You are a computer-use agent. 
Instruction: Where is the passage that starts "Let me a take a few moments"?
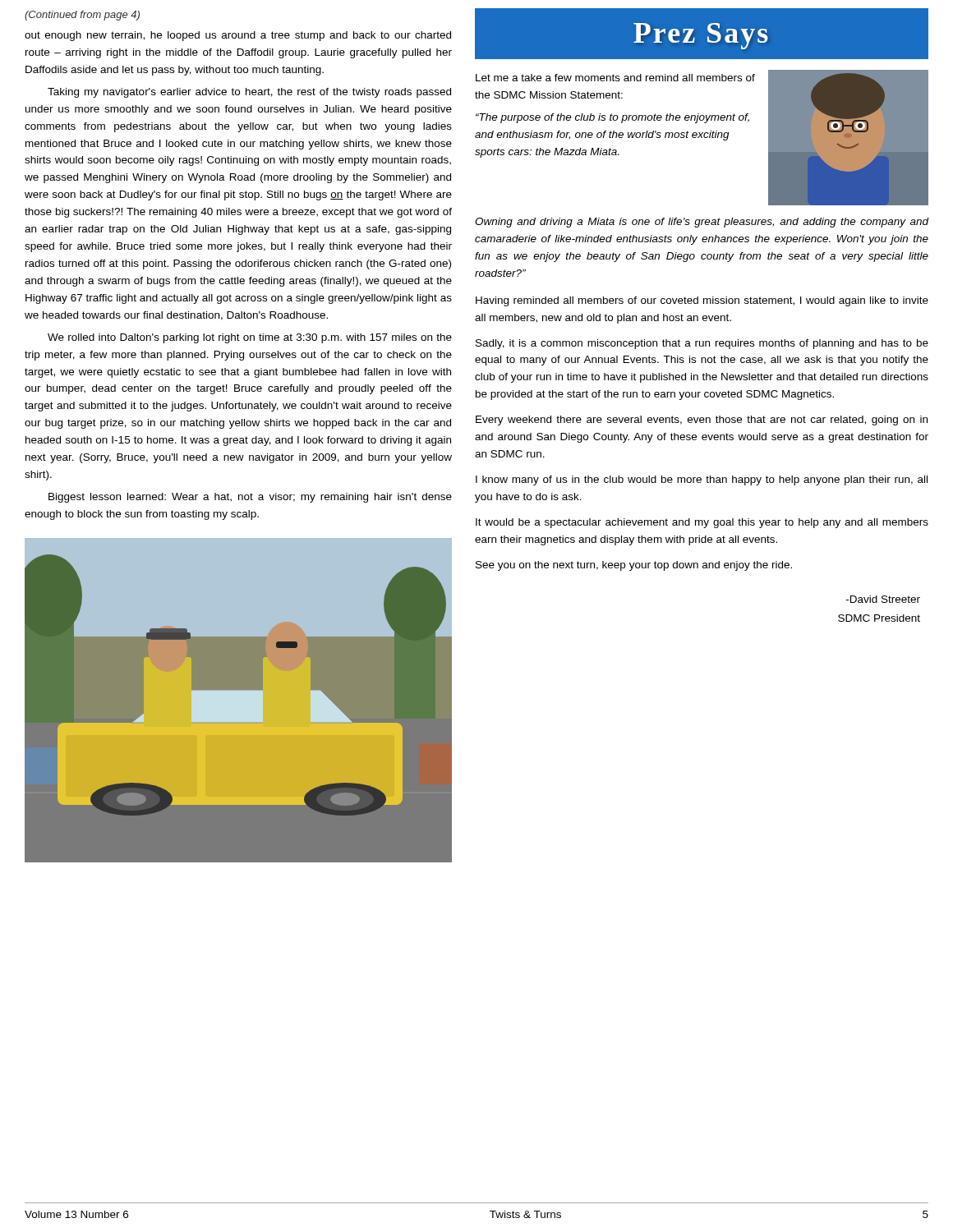[617, 115]
